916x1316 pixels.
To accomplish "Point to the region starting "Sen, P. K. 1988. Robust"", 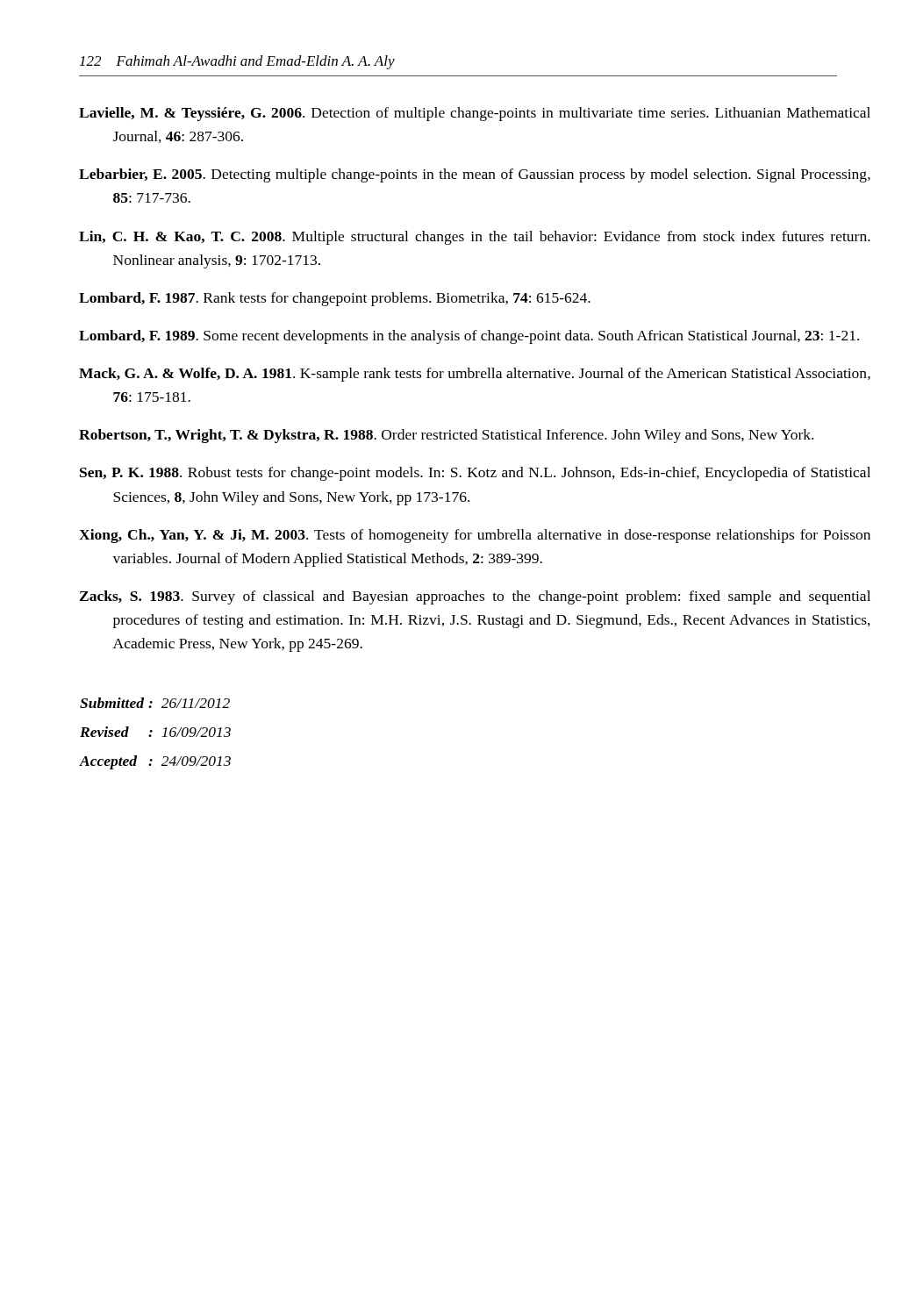I will 475,484.
